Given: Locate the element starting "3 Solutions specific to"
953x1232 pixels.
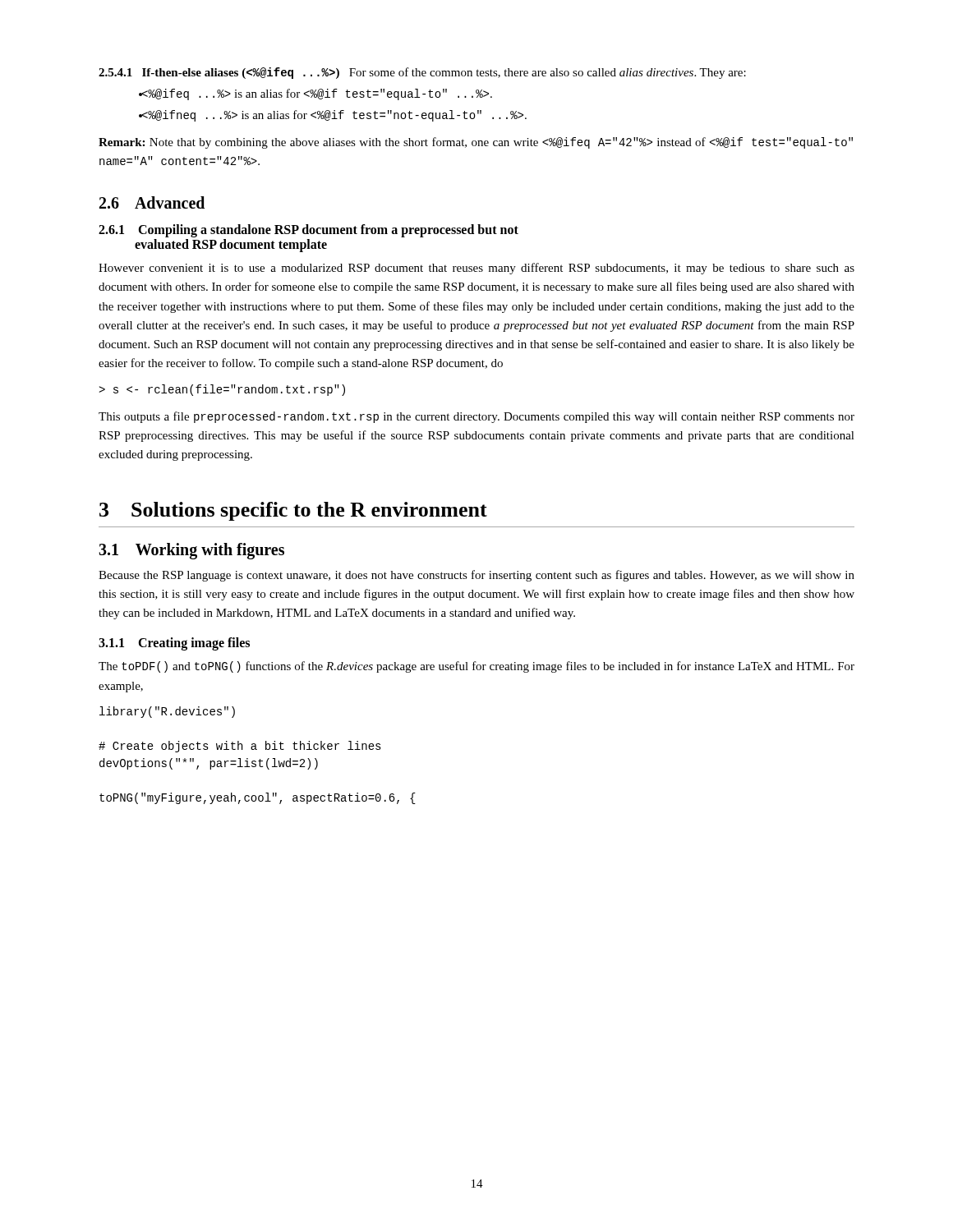Looking at the screenshot, I should [476, 512].
